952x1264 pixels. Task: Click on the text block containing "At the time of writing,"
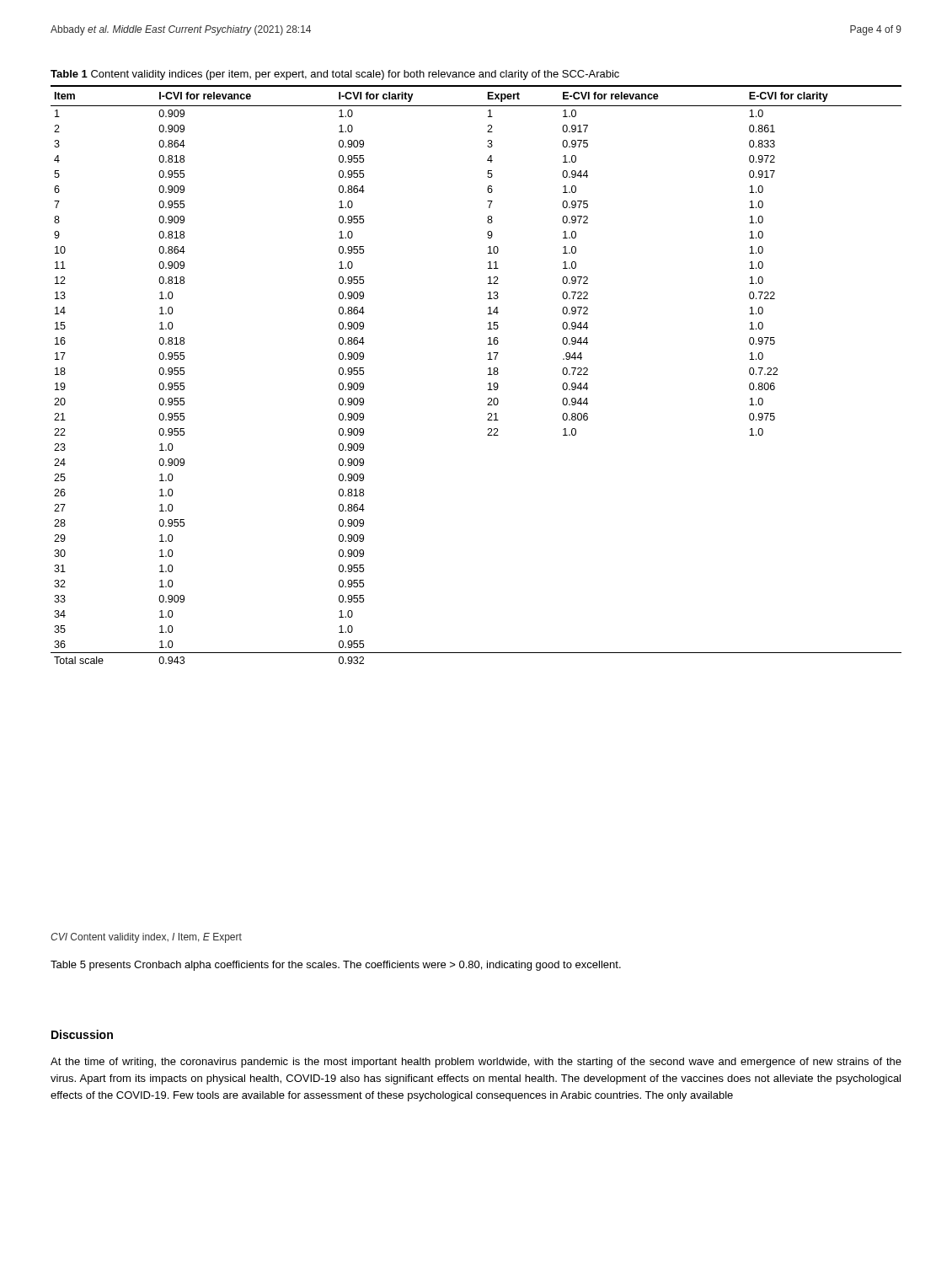coord(476,1078)
